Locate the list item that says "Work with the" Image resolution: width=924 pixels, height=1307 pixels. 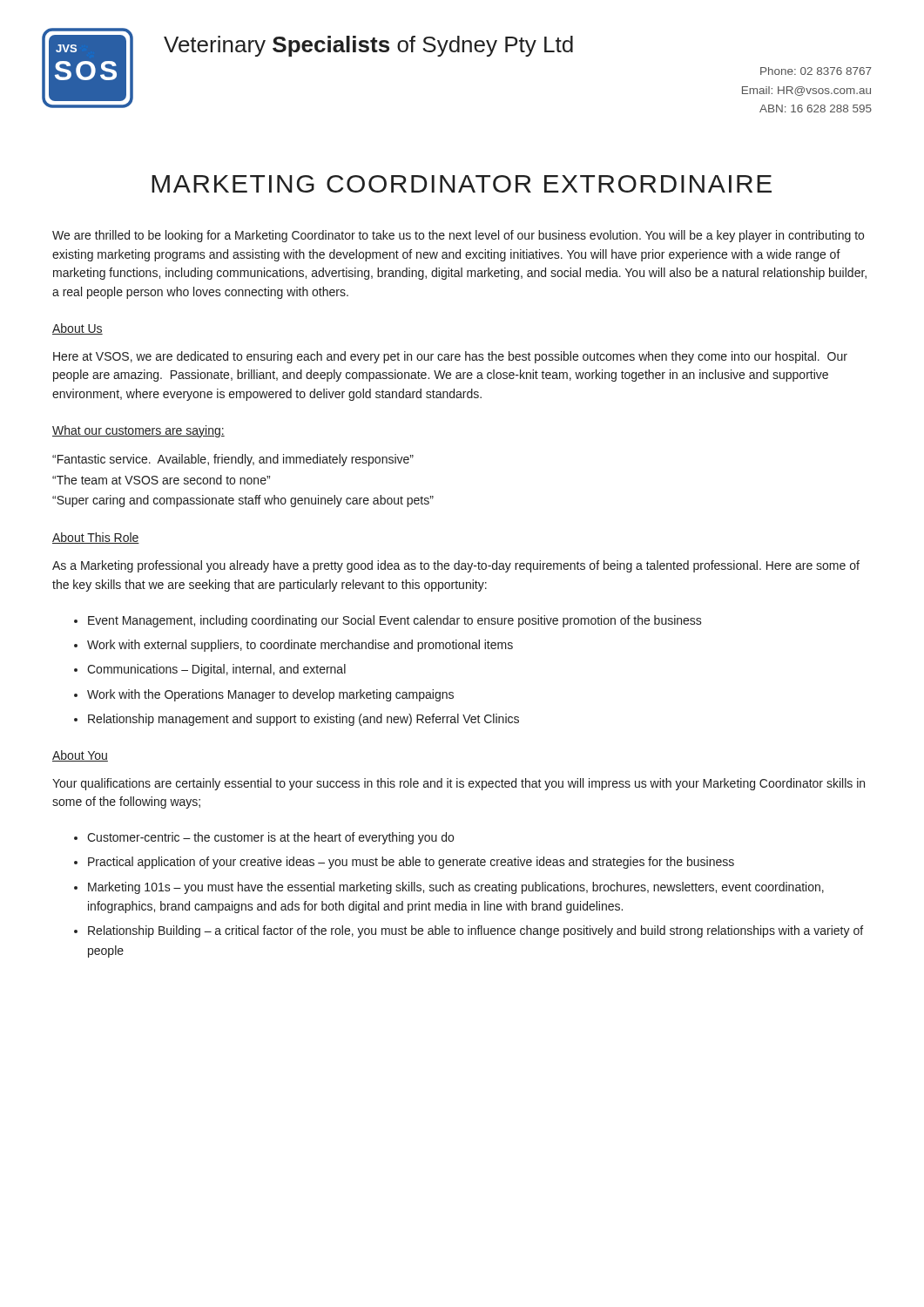tap(271, 694)
